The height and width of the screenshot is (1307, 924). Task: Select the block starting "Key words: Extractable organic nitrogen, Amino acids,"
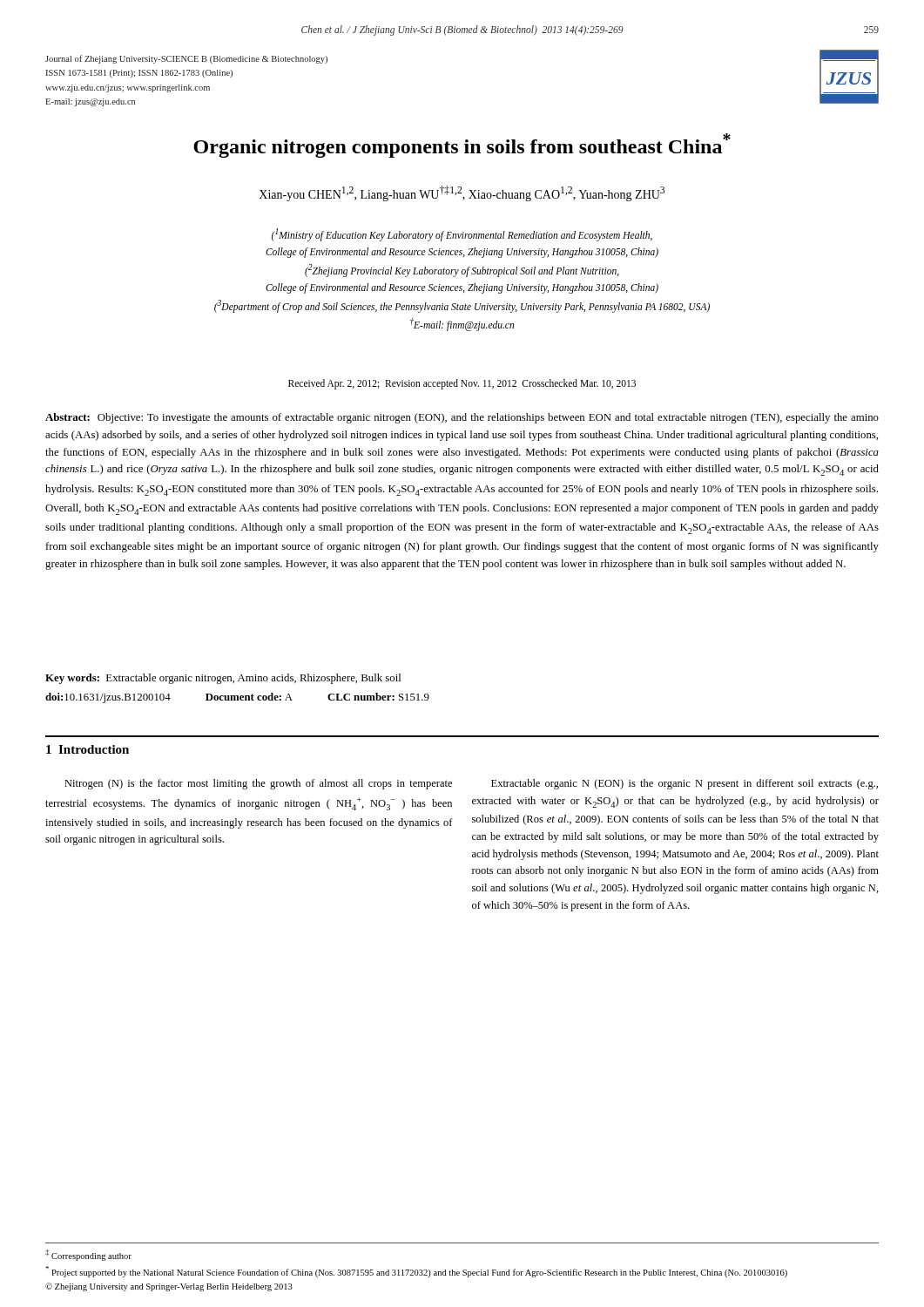click(223, 679)
